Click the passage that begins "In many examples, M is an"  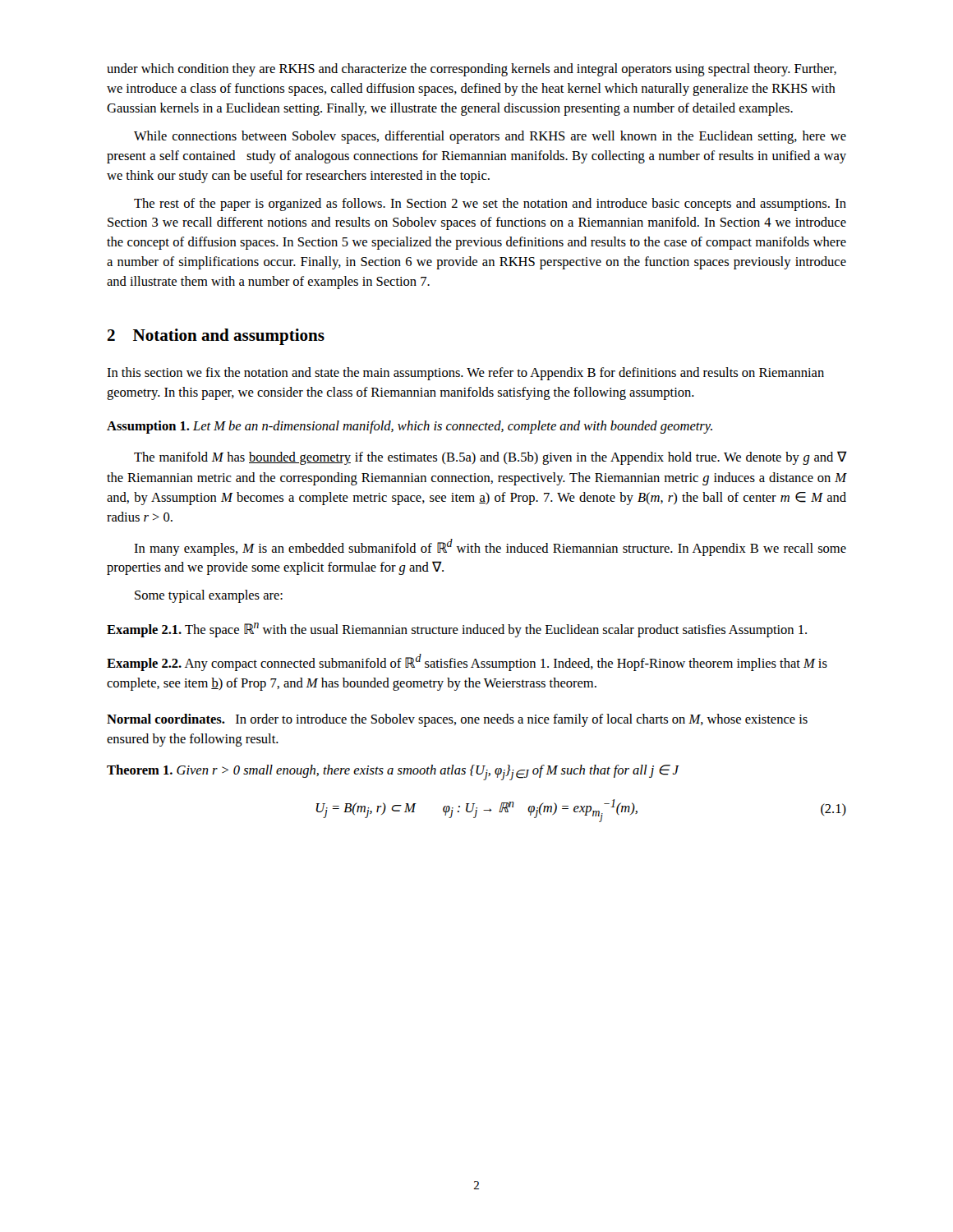(x=476, y=556)
